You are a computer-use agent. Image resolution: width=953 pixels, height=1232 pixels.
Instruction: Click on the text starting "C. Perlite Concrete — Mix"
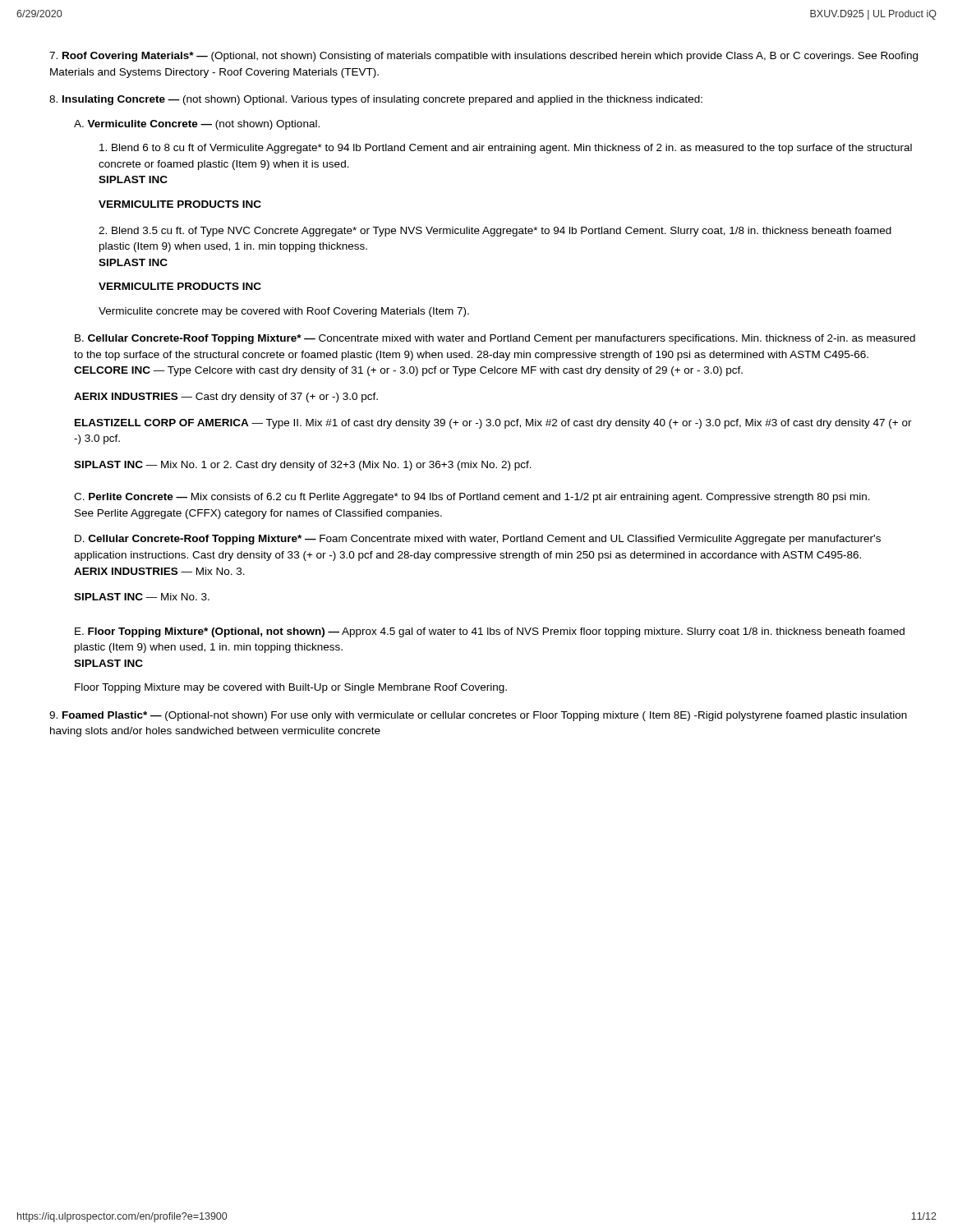coord(472,505)
